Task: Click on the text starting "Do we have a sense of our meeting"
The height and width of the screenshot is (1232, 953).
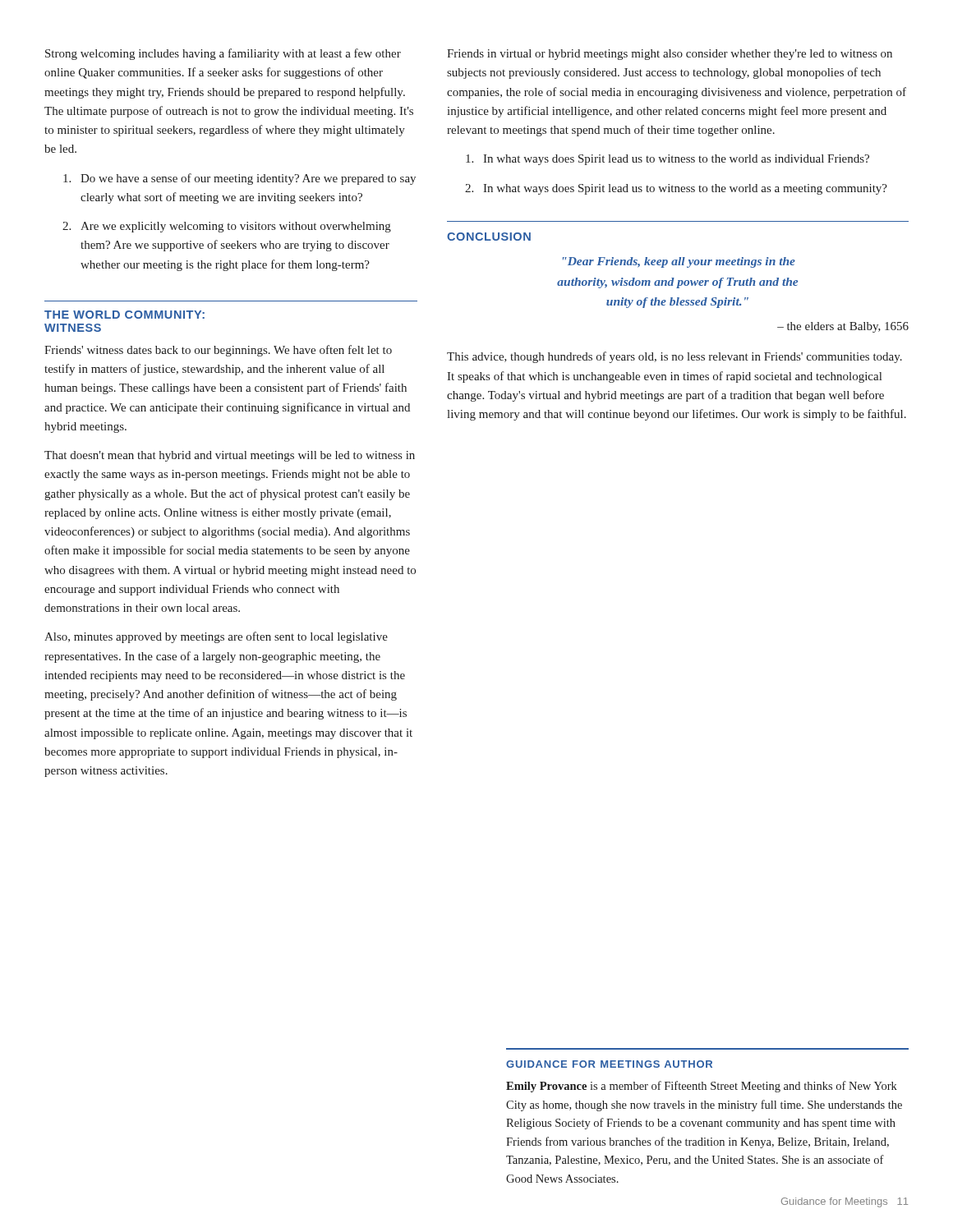Action: [x=240, y=188]
